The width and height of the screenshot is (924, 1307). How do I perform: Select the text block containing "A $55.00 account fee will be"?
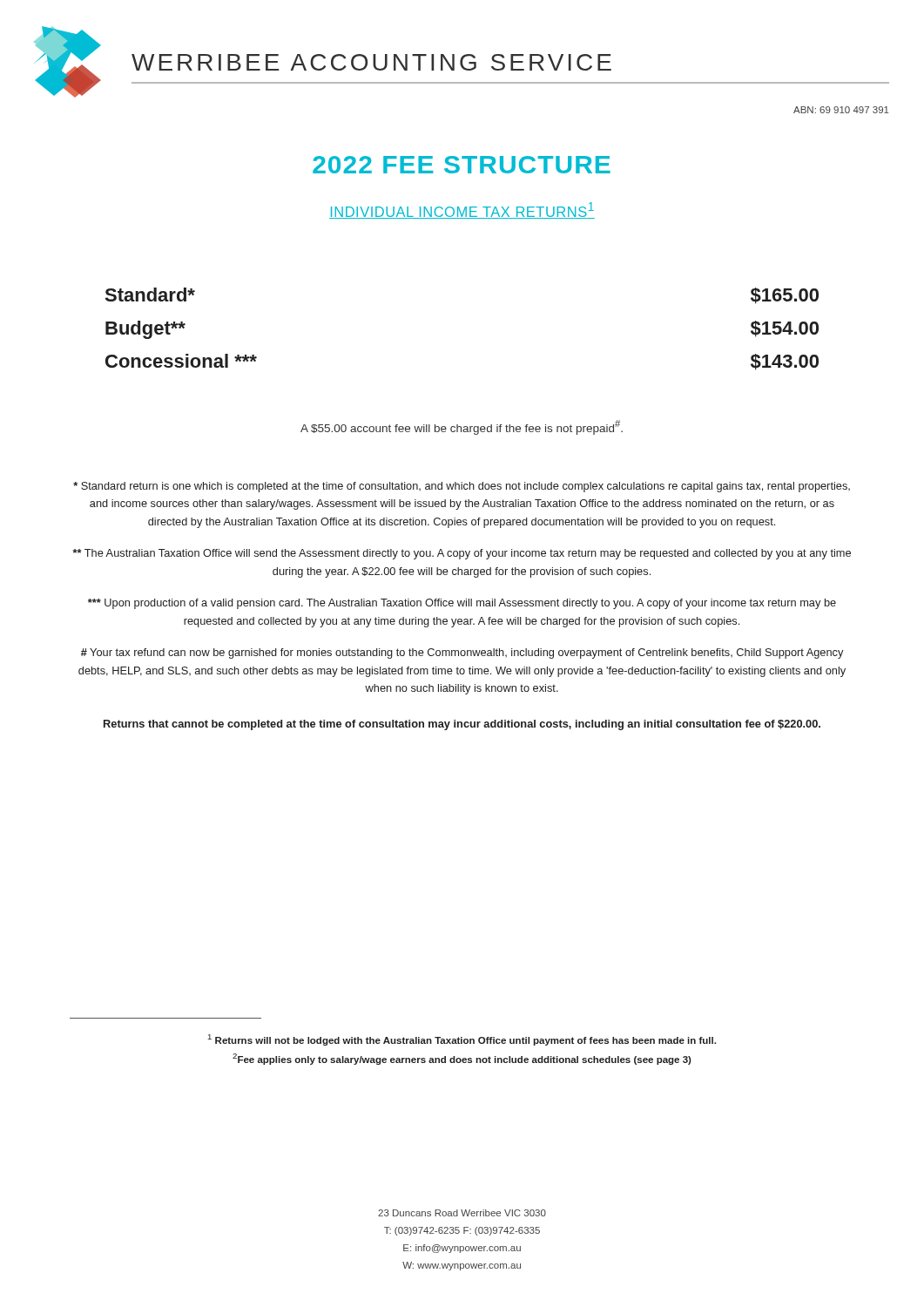(462, 426)
